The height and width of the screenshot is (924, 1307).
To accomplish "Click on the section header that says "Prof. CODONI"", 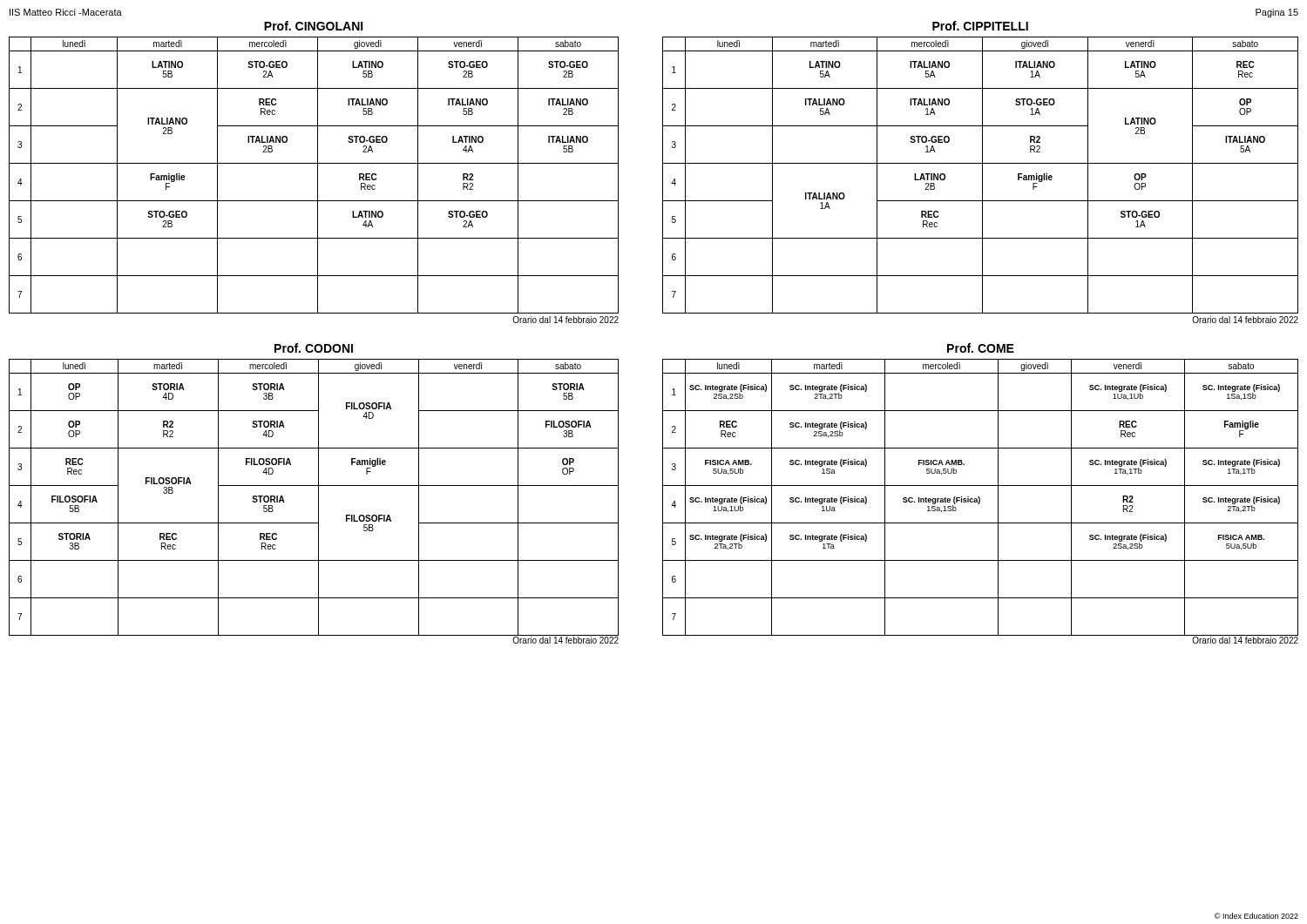I will click(x=314, y=348).
